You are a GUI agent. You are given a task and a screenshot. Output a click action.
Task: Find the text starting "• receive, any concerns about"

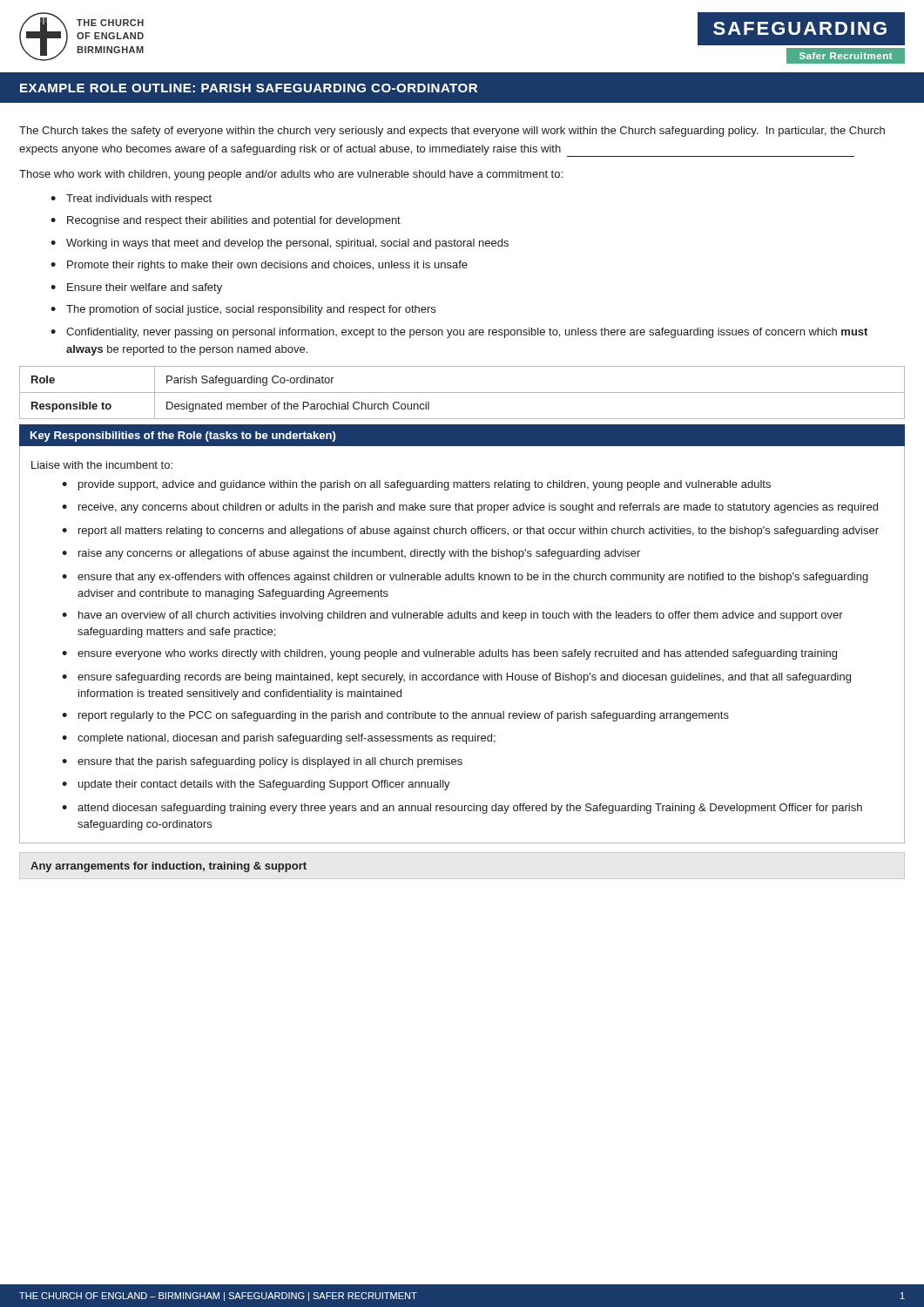point(478,508)
